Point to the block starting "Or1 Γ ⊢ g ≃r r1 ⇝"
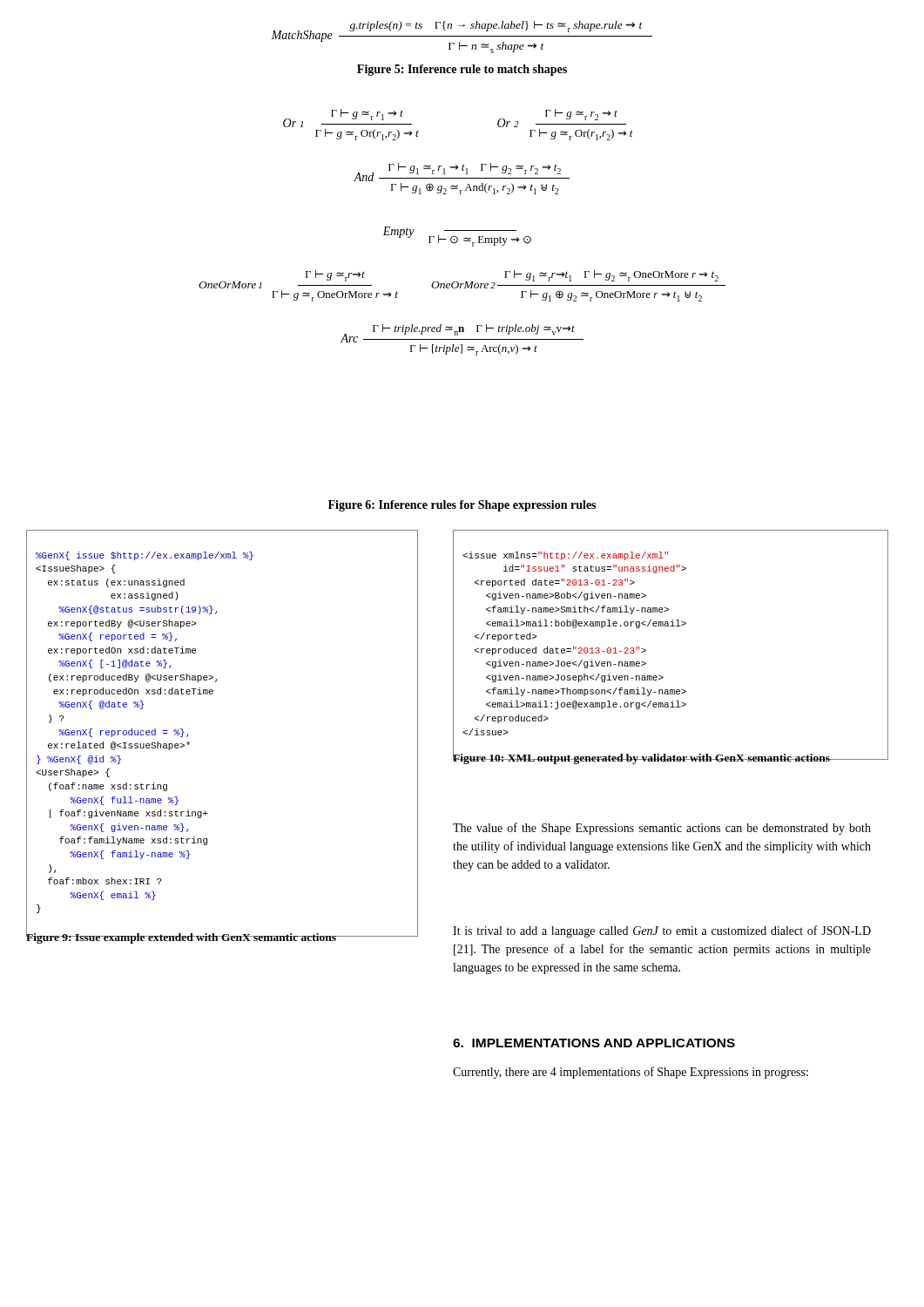This screenshot has width=924, height=1307. pyautogui.click(x=462, y=231)
